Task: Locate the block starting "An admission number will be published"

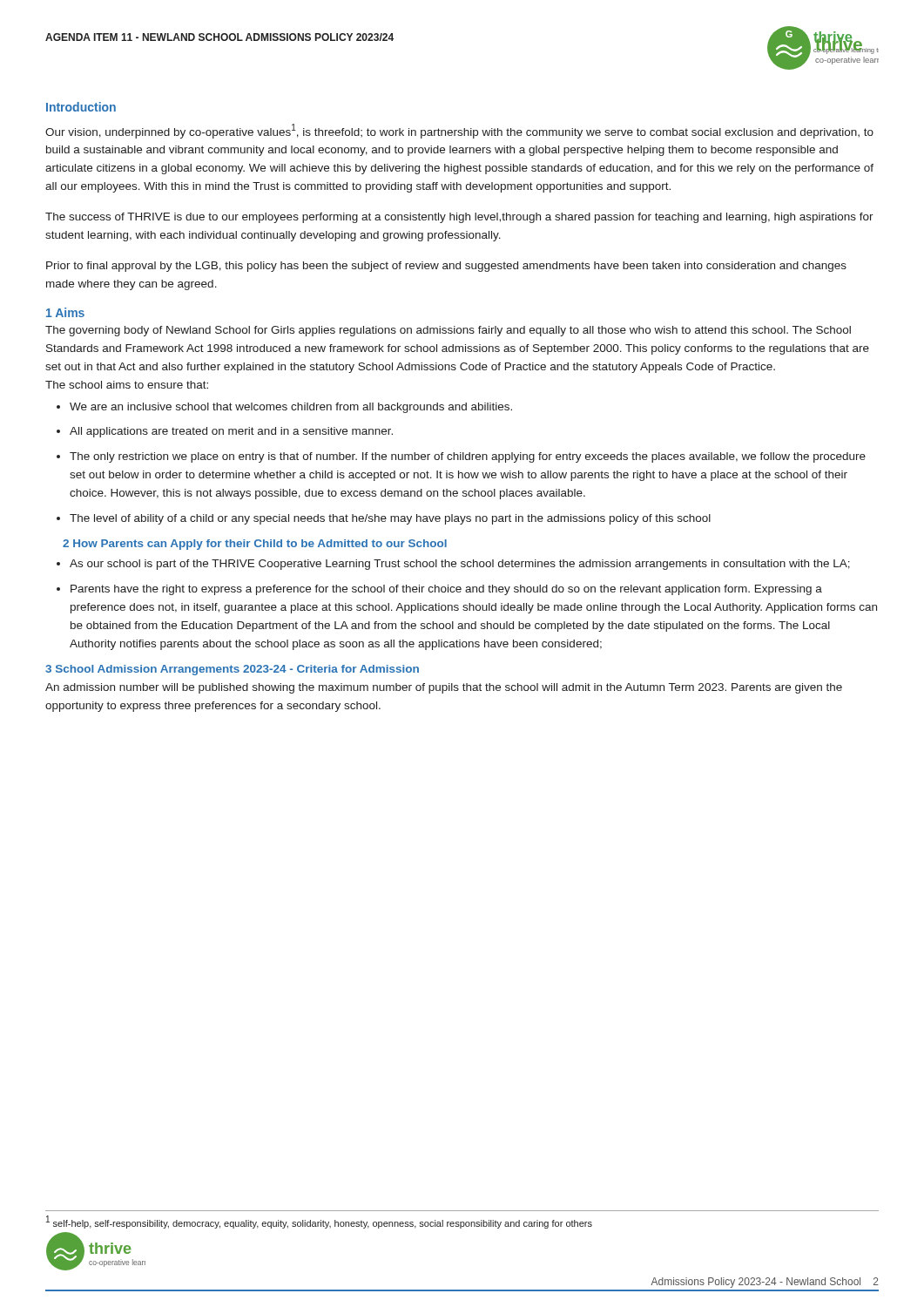Action: click(x=462, y=697)
